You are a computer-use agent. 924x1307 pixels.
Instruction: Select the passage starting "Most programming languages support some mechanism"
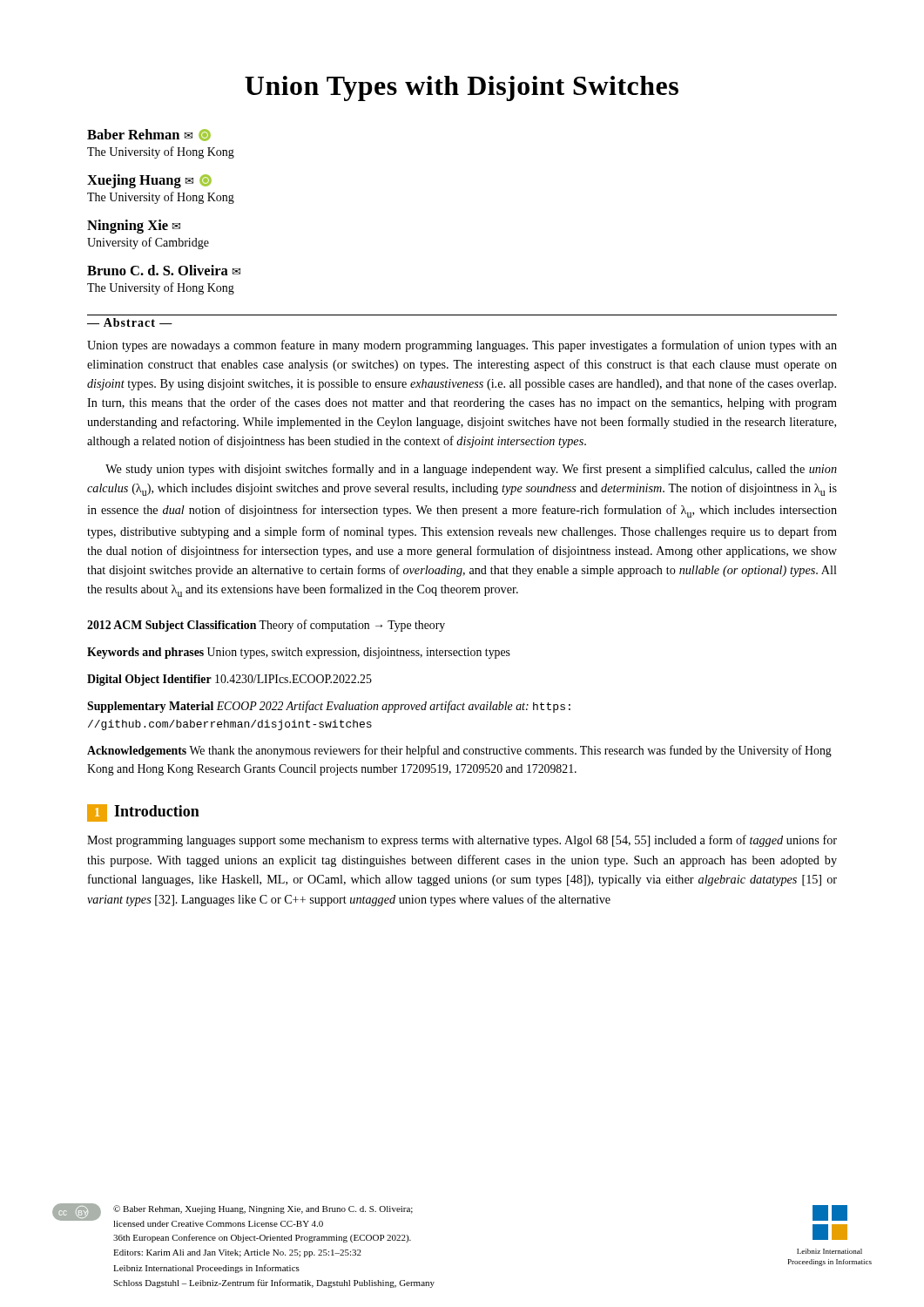point(462,870)
